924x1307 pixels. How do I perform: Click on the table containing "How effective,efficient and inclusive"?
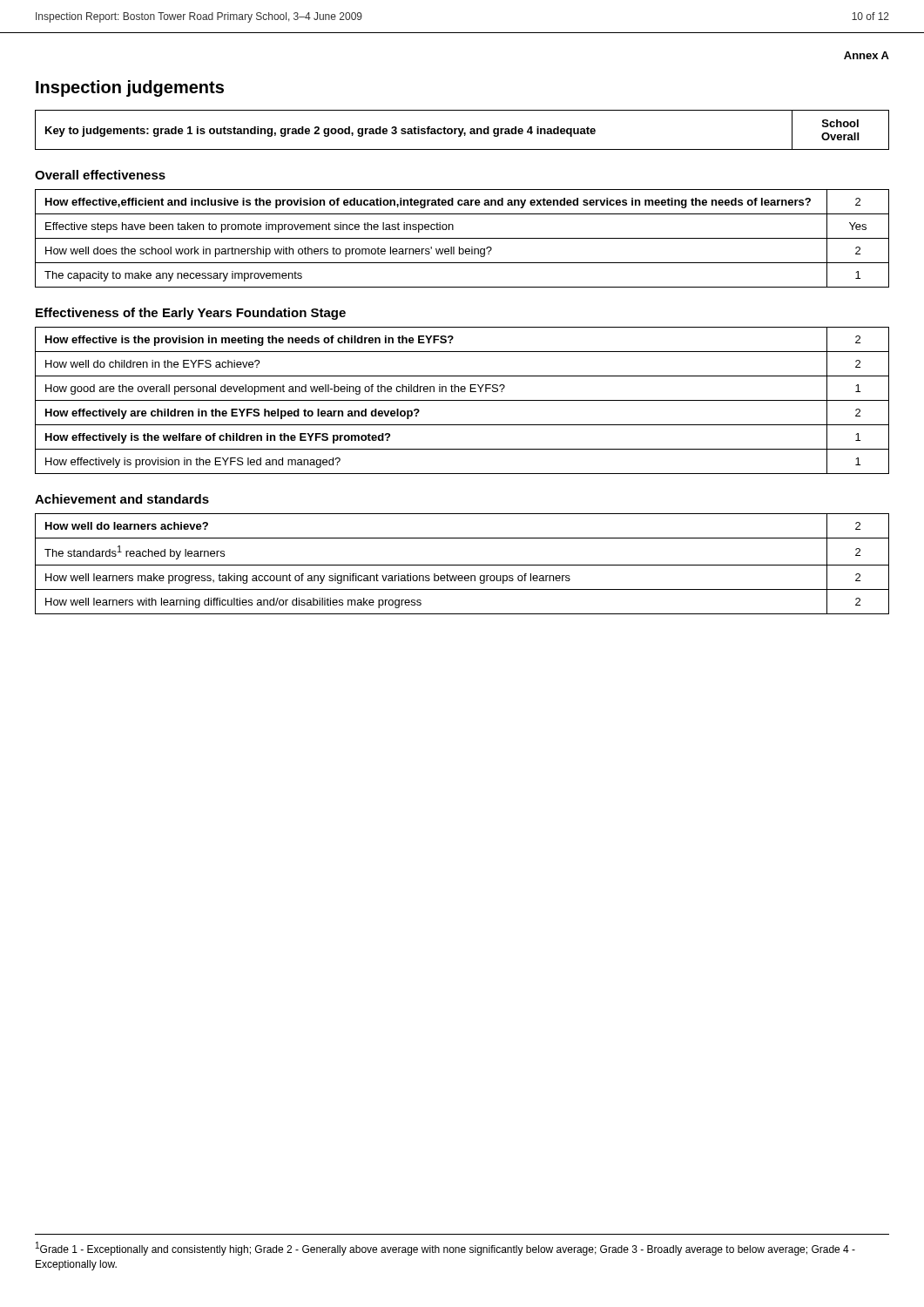pyautogui.click(x=462, y=238)
